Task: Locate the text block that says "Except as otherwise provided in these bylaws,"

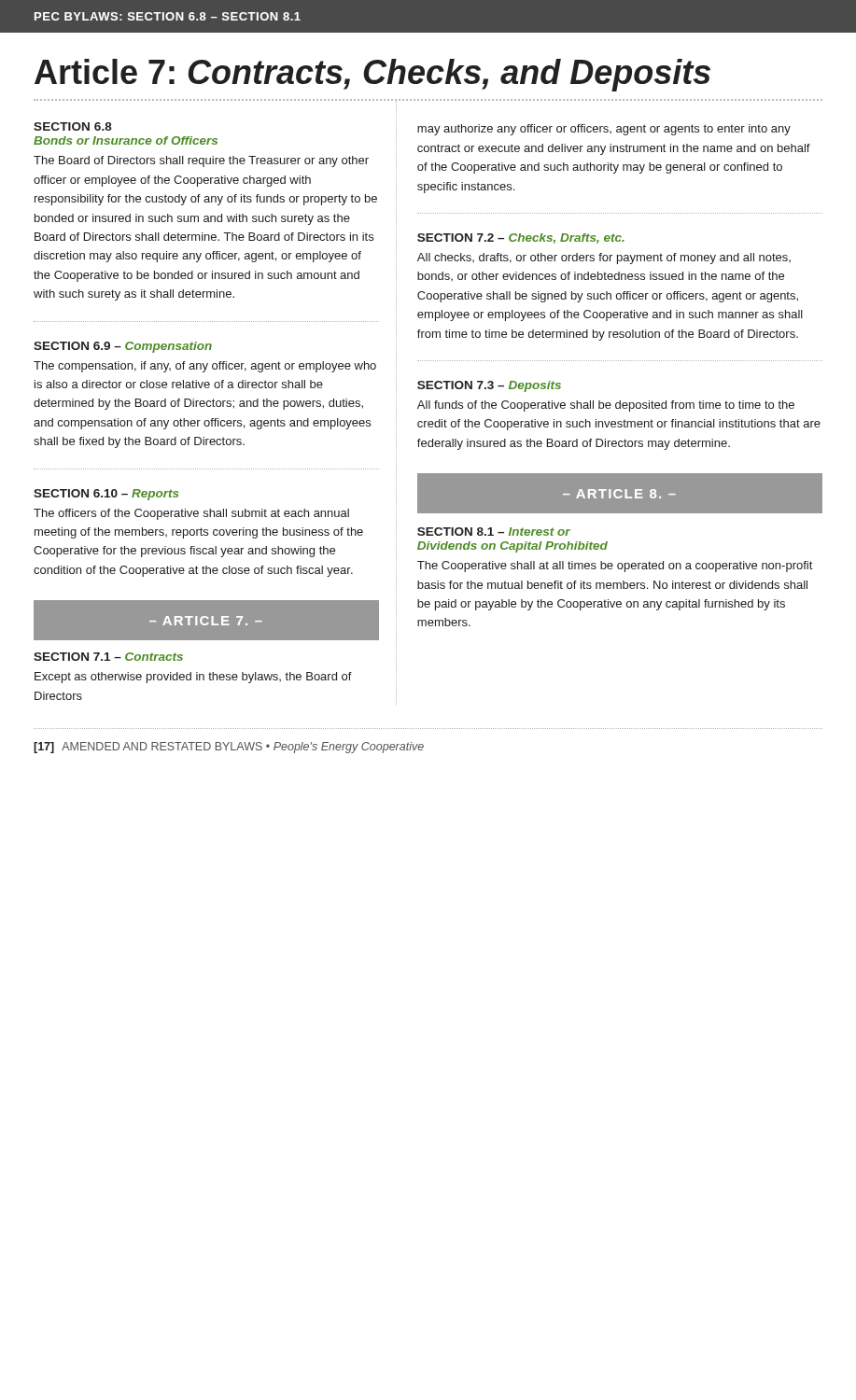Action: pos(192,686)
